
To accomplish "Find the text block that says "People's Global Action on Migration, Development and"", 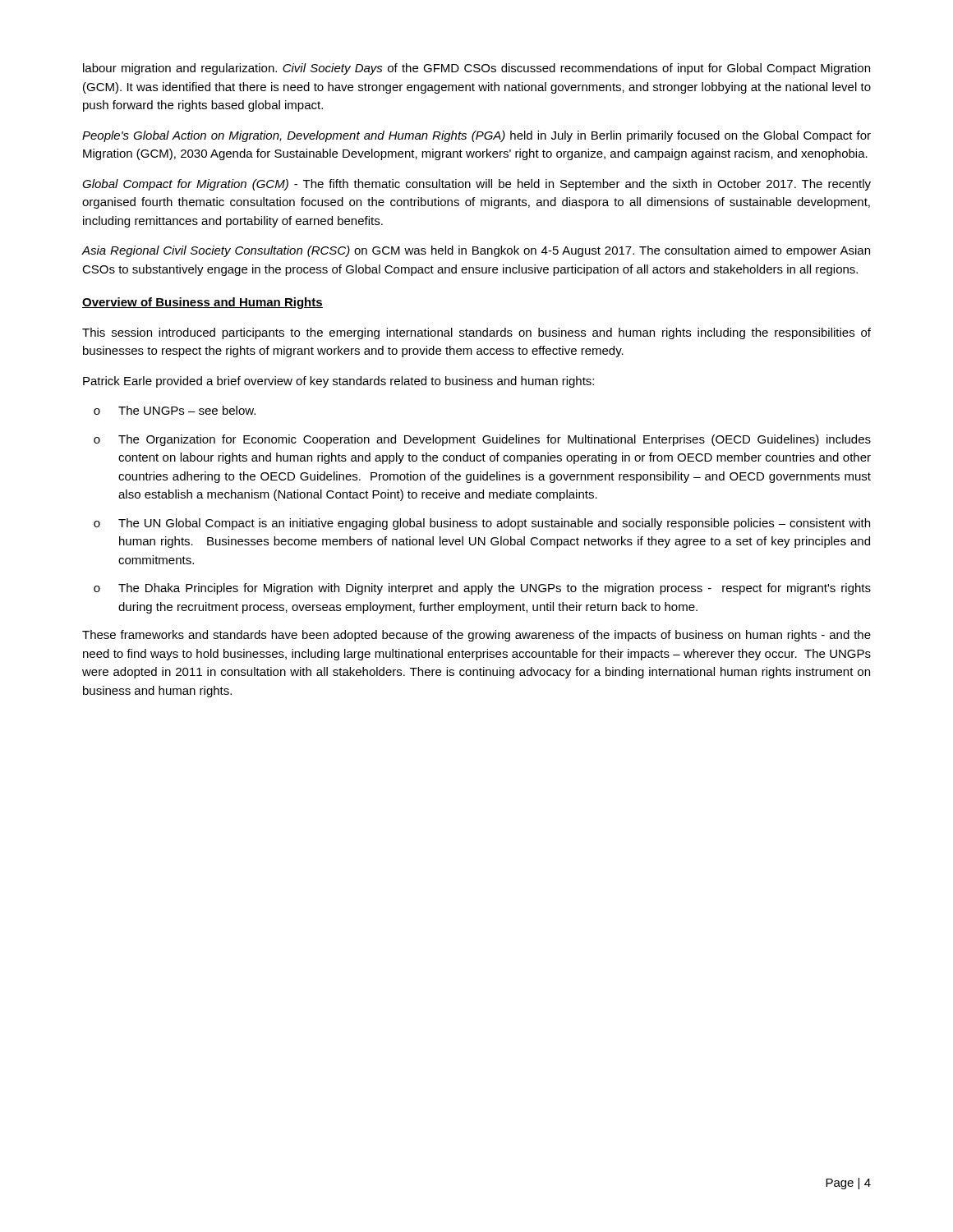I will pyautogui.click(x=476, y=145).
